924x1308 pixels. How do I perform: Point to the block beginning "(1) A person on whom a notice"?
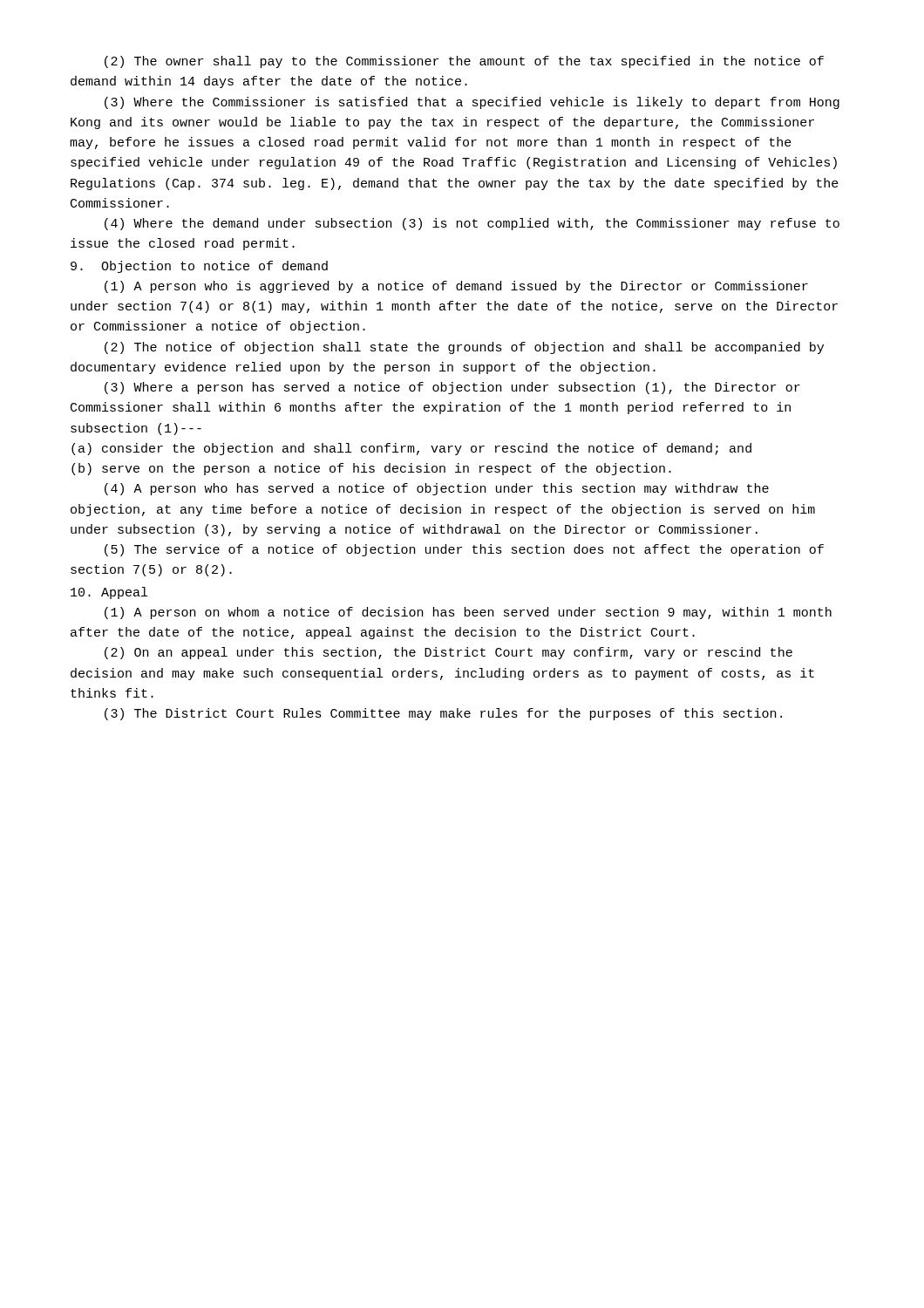[x=451, y=623]
